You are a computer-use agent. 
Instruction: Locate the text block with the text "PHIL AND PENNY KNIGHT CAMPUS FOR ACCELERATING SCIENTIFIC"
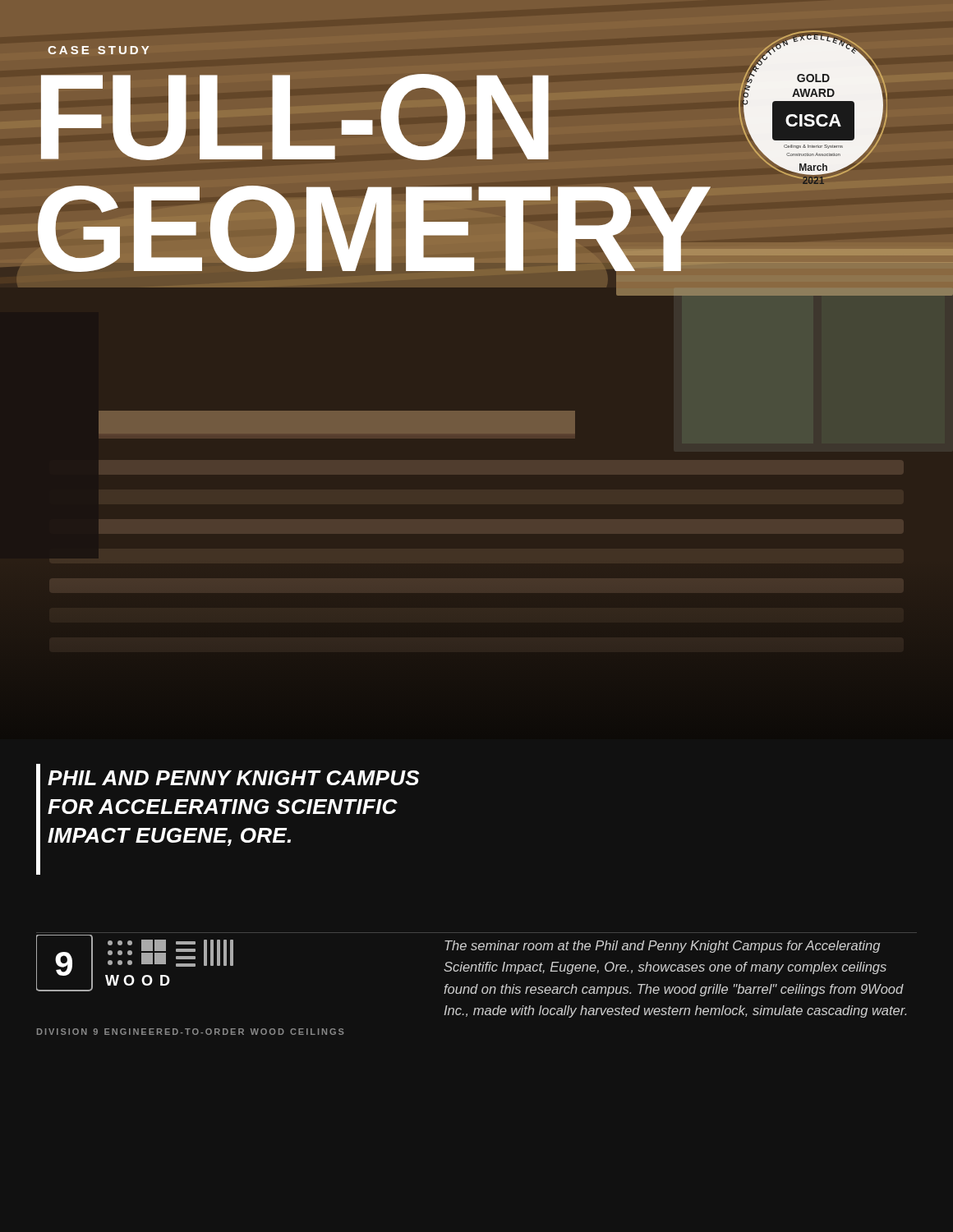[x=234, y=807]
